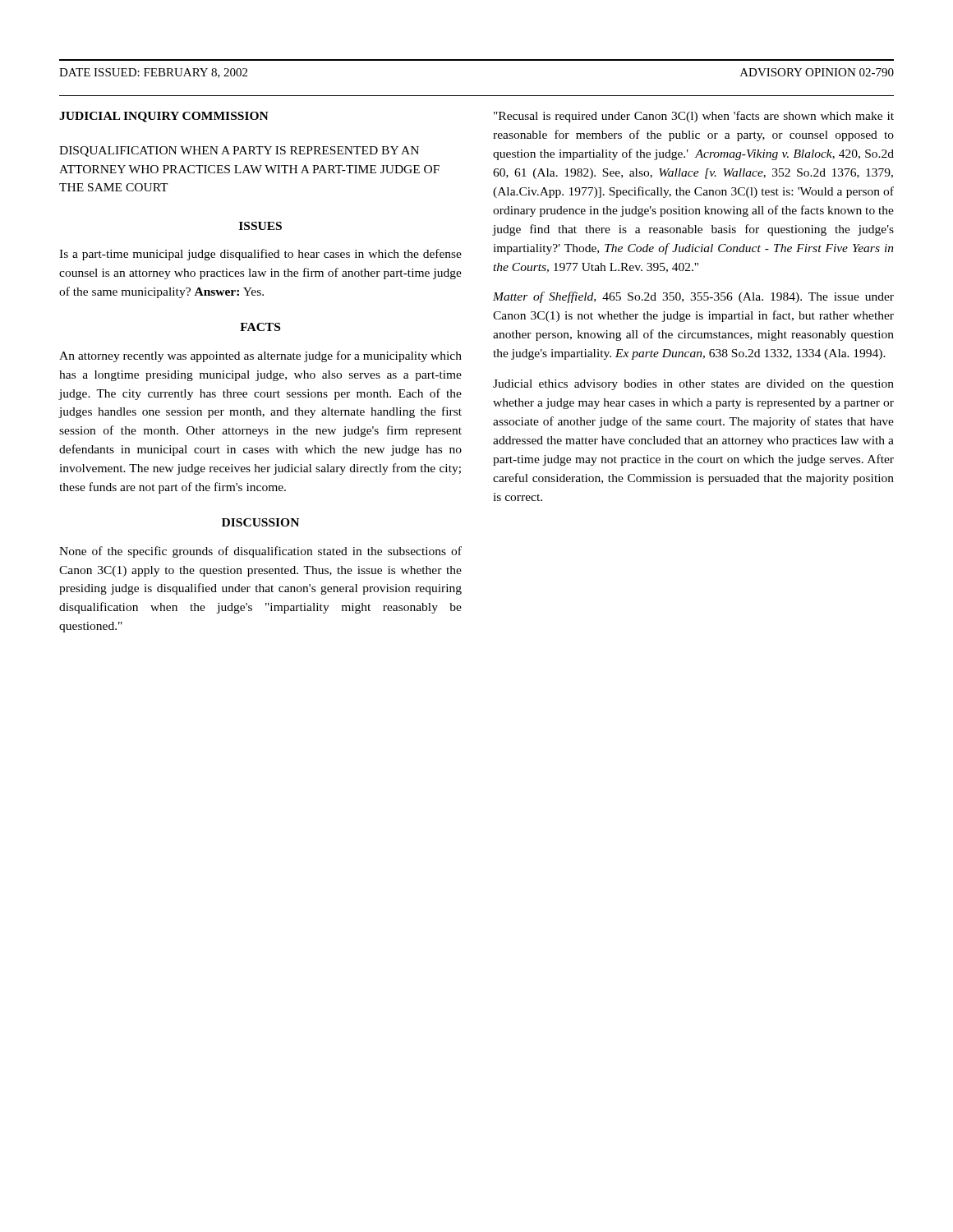Find the text block that says ""Recusal is required under Canon 3C(l) when 'facts"
The height and width of the screenshot is (1232, 953).
coord(693,191)
